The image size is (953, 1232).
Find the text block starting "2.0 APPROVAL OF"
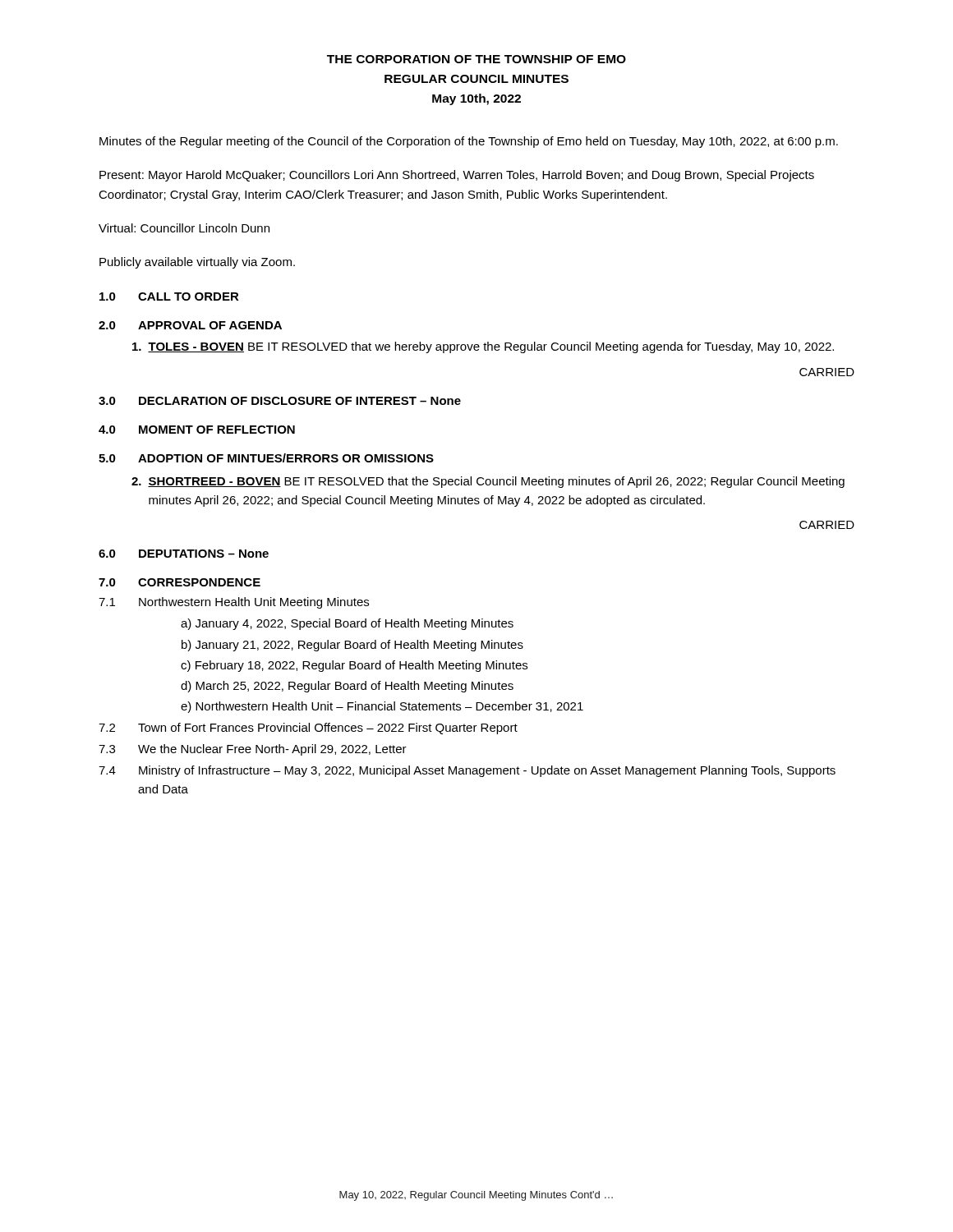click(190, 325)
